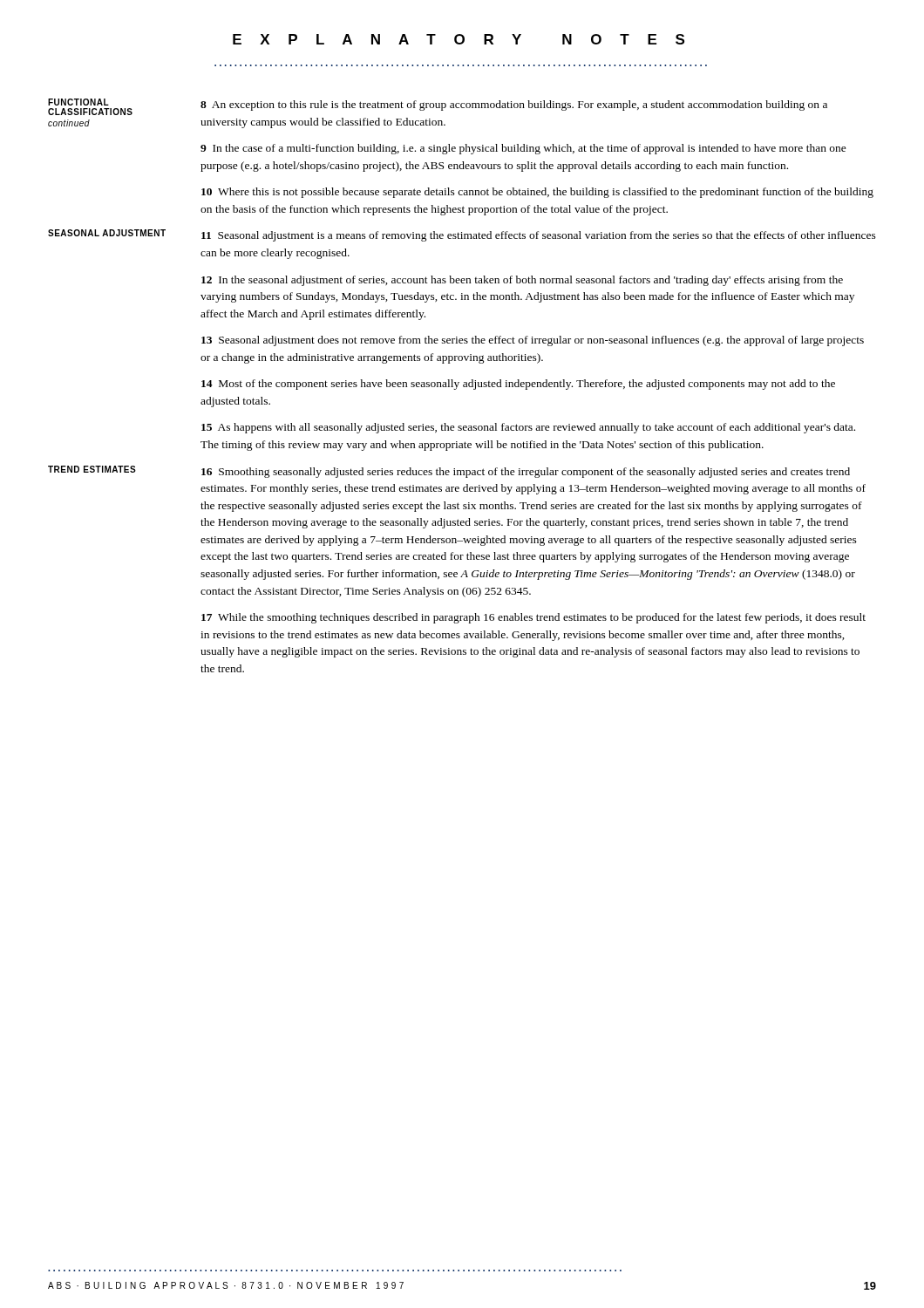Image resolution: width=924 pixels, height=1308 pixels.
Task: Find the section header containing "FUNCTIONAL CLASSIFICATIONS continued"
Action: point(116,113)
